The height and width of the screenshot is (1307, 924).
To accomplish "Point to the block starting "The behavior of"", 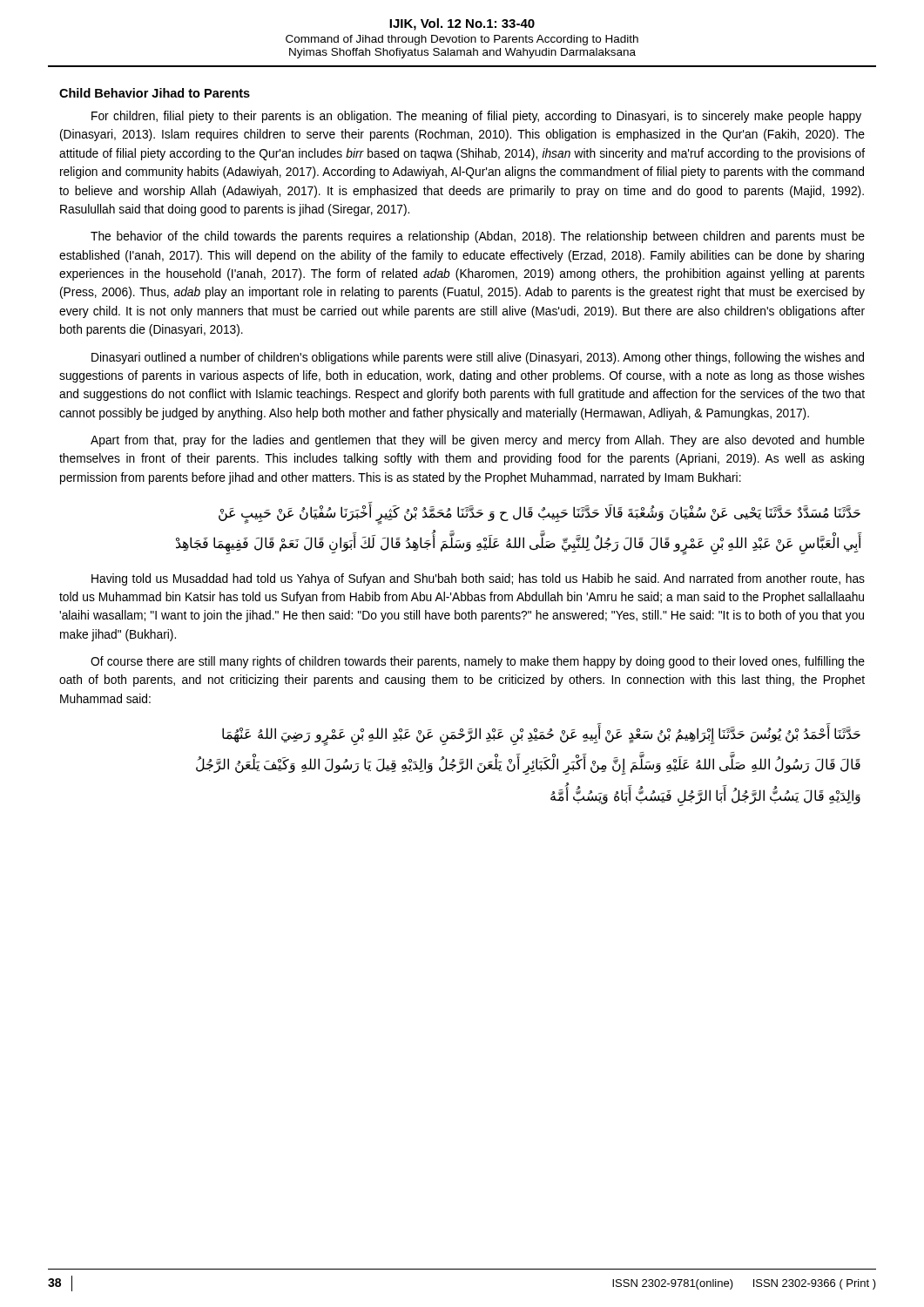I will (x=462, y=283).
